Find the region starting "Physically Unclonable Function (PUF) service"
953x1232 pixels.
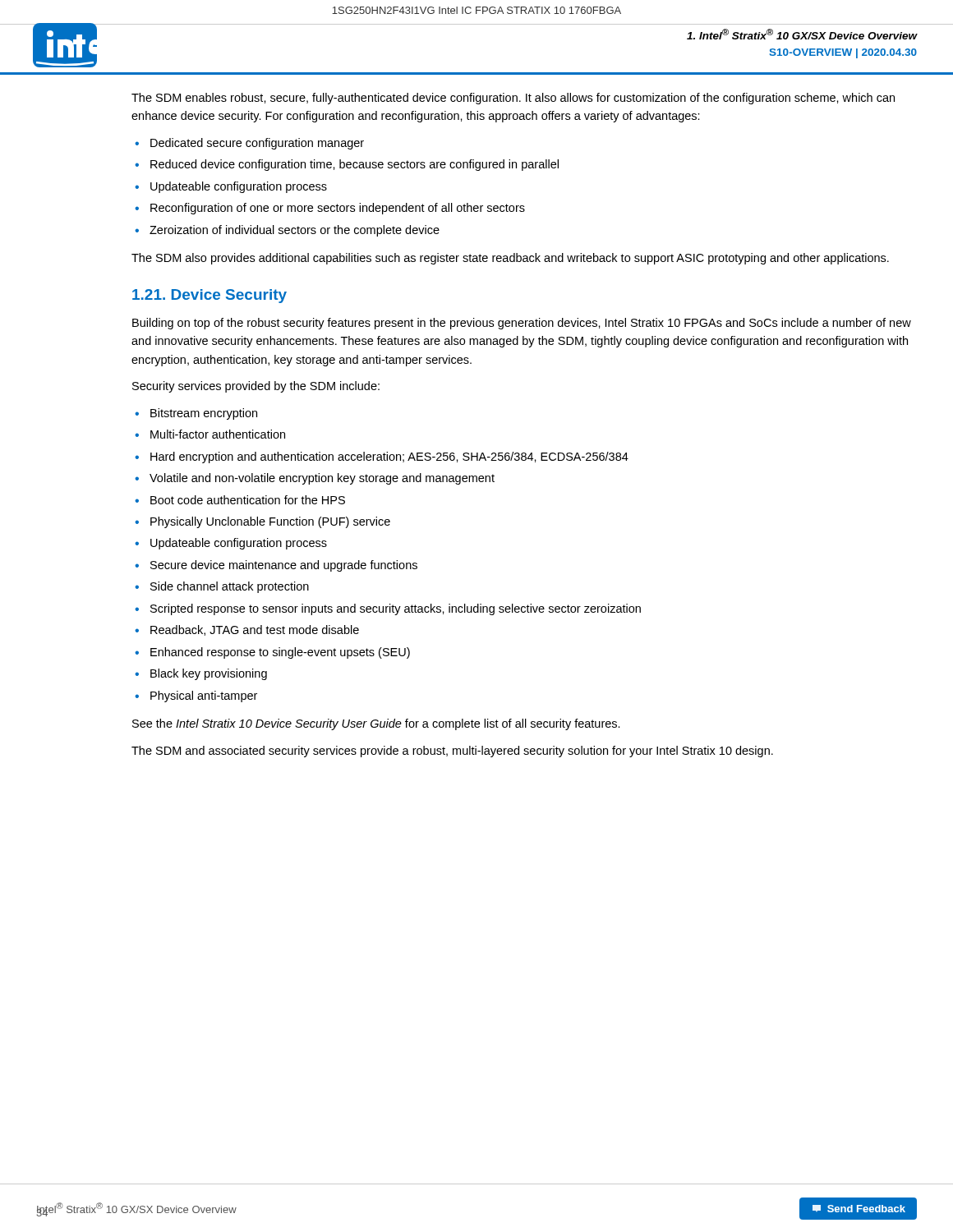click(270, 522)
